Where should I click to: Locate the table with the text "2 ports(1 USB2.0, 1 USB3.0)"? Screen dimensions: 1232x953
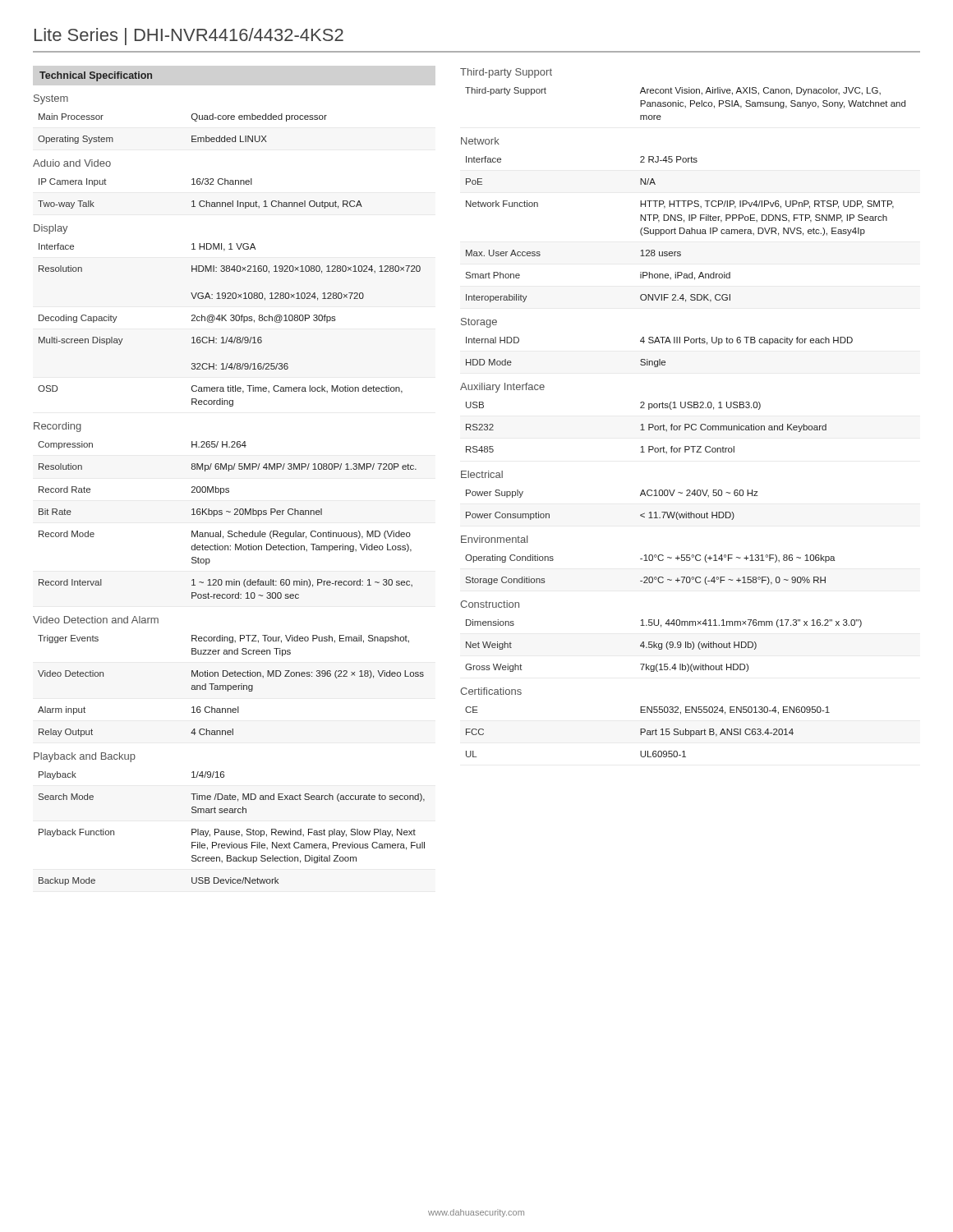(x=690, y=428)
